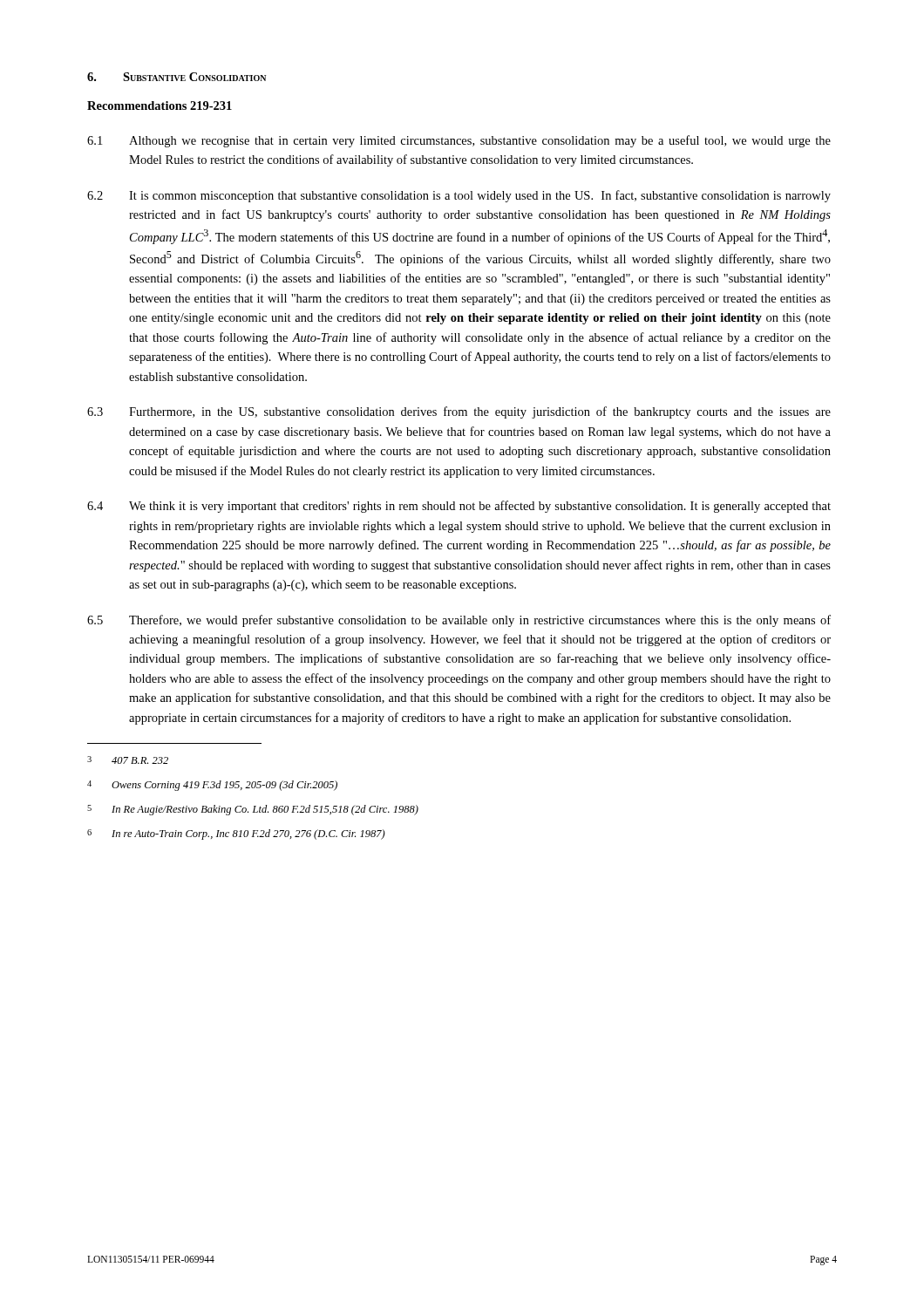924x1308 pixels.
Task: Point to the block starting "2It is common misconception that substantive consolidation"
Action: pos(459,286)
